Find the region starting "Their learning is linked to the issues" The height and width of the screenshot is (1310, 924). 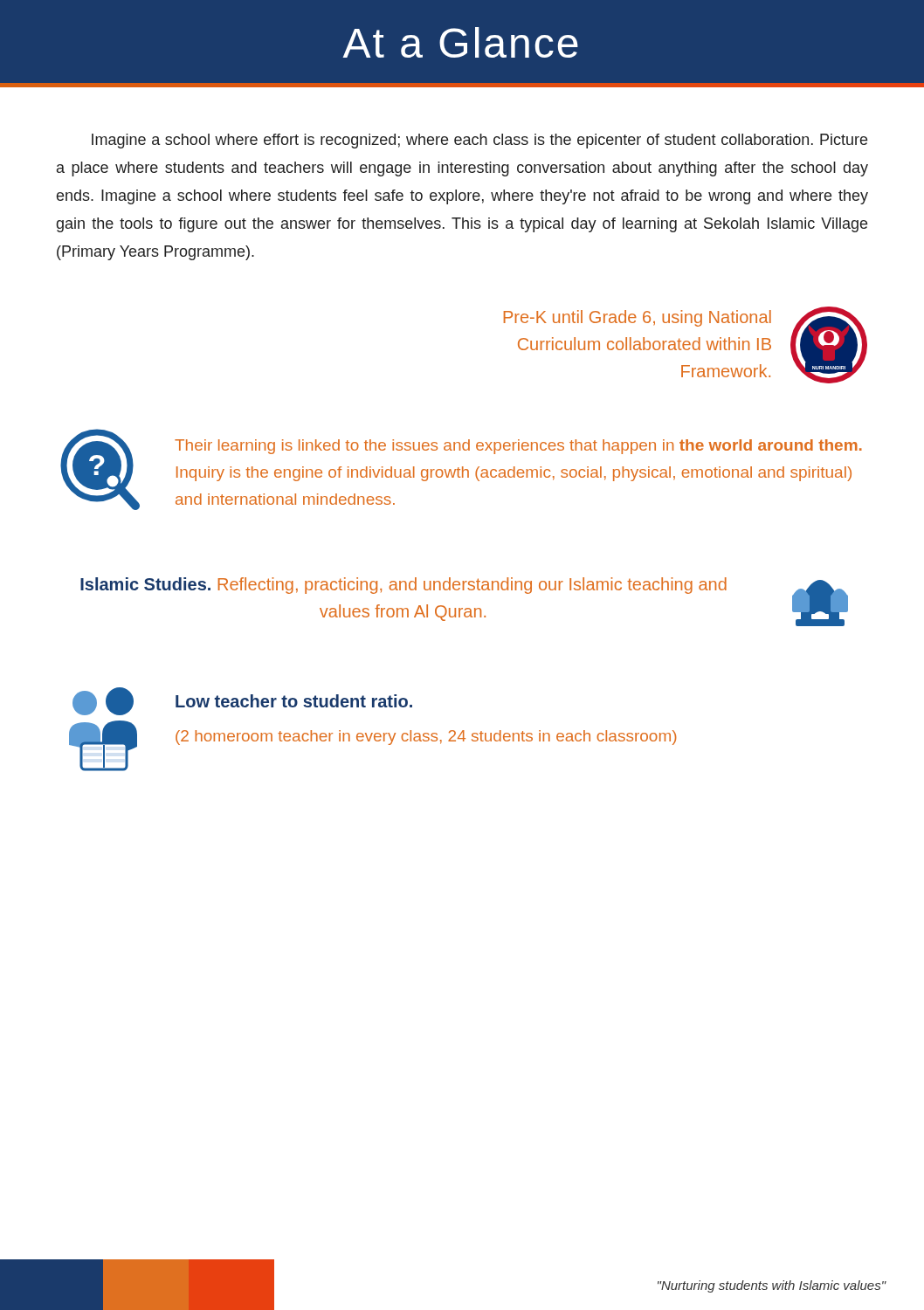click(519, 472)
